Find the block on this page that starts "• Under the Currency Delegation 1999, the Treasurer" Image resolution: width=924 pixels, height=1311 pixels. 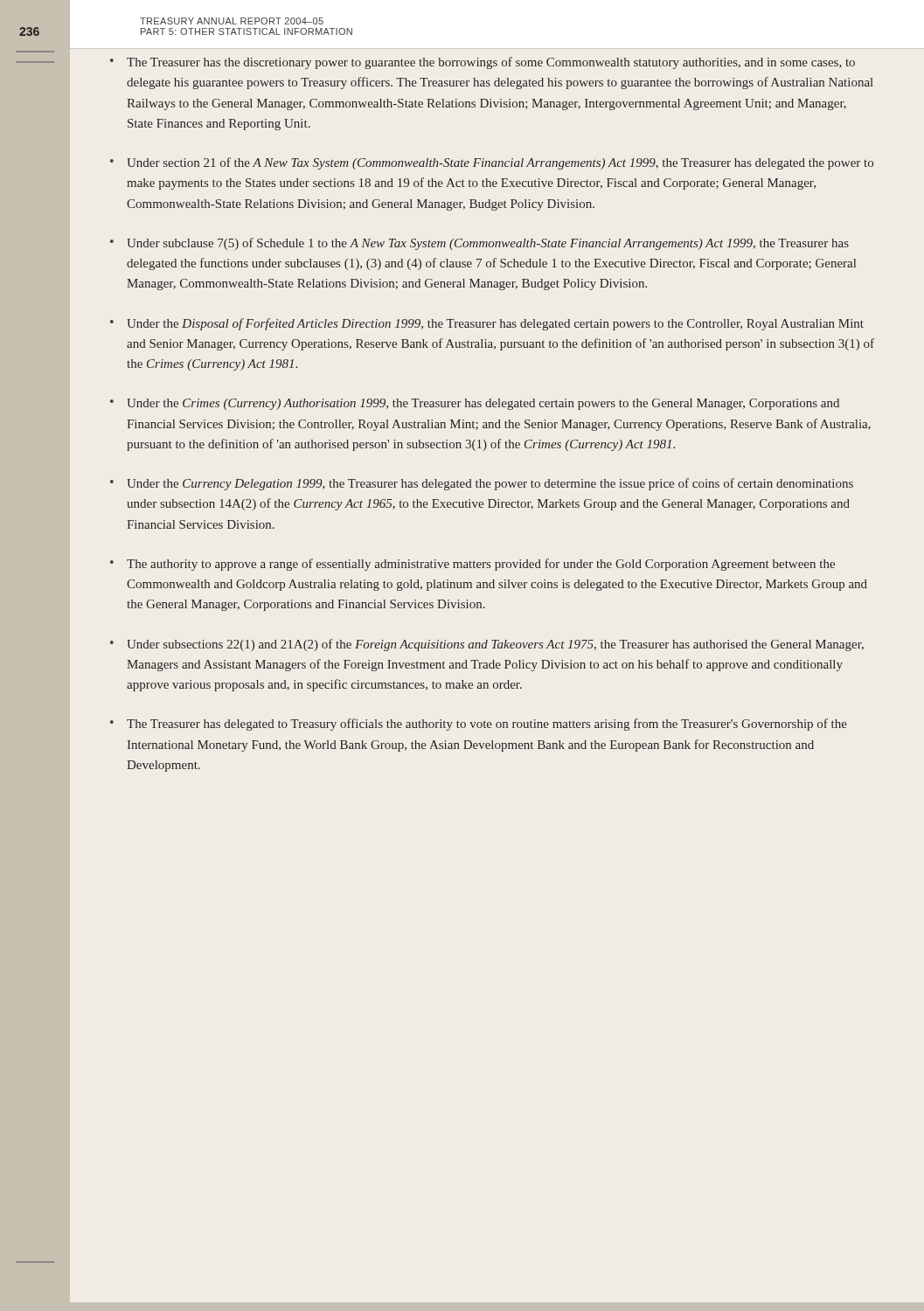[493, 504]
